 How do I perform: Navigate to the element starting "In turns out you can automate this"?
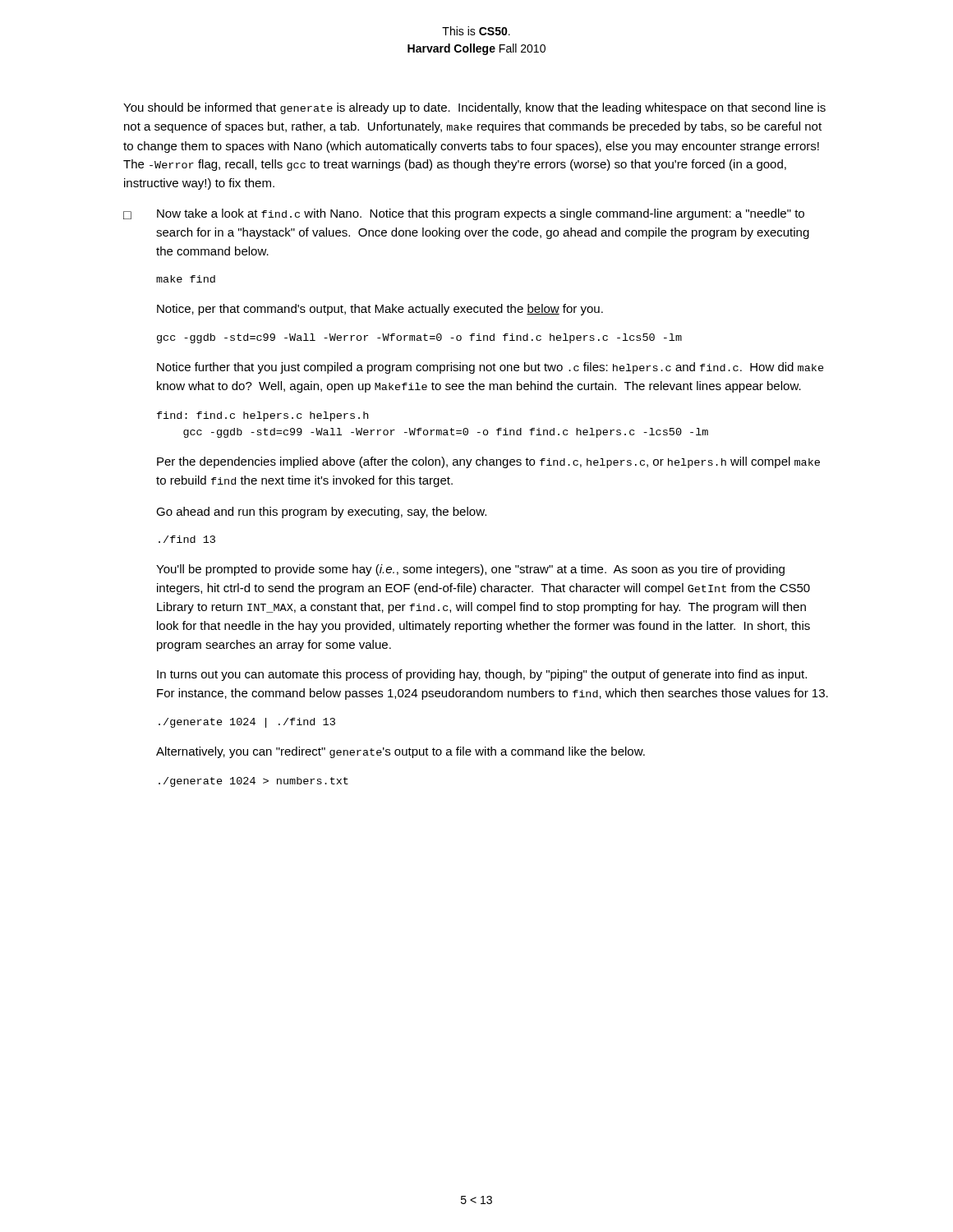492,684
